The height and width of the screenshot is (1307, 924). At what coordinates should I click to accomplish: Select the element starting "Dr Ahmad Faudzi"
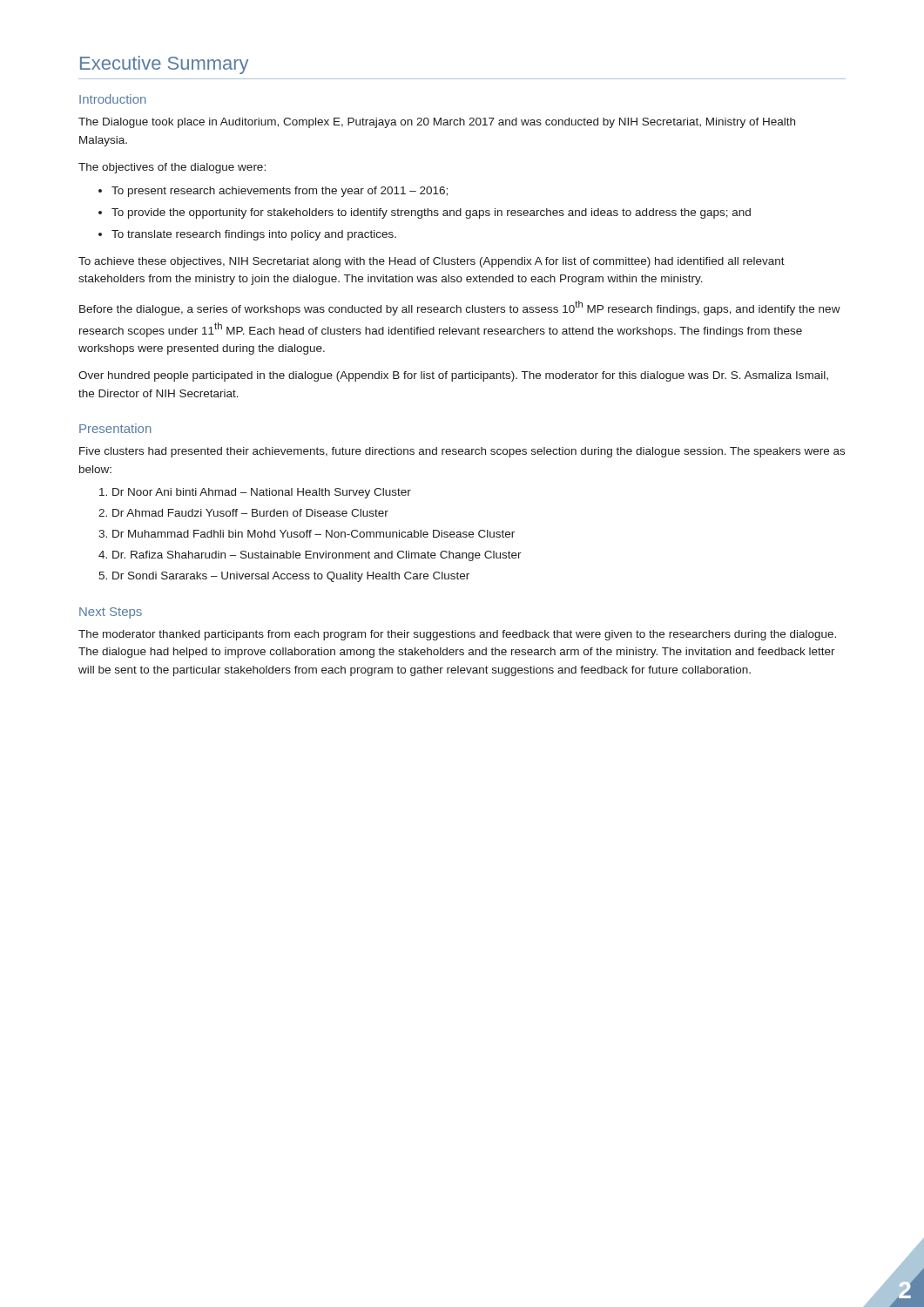250,513
